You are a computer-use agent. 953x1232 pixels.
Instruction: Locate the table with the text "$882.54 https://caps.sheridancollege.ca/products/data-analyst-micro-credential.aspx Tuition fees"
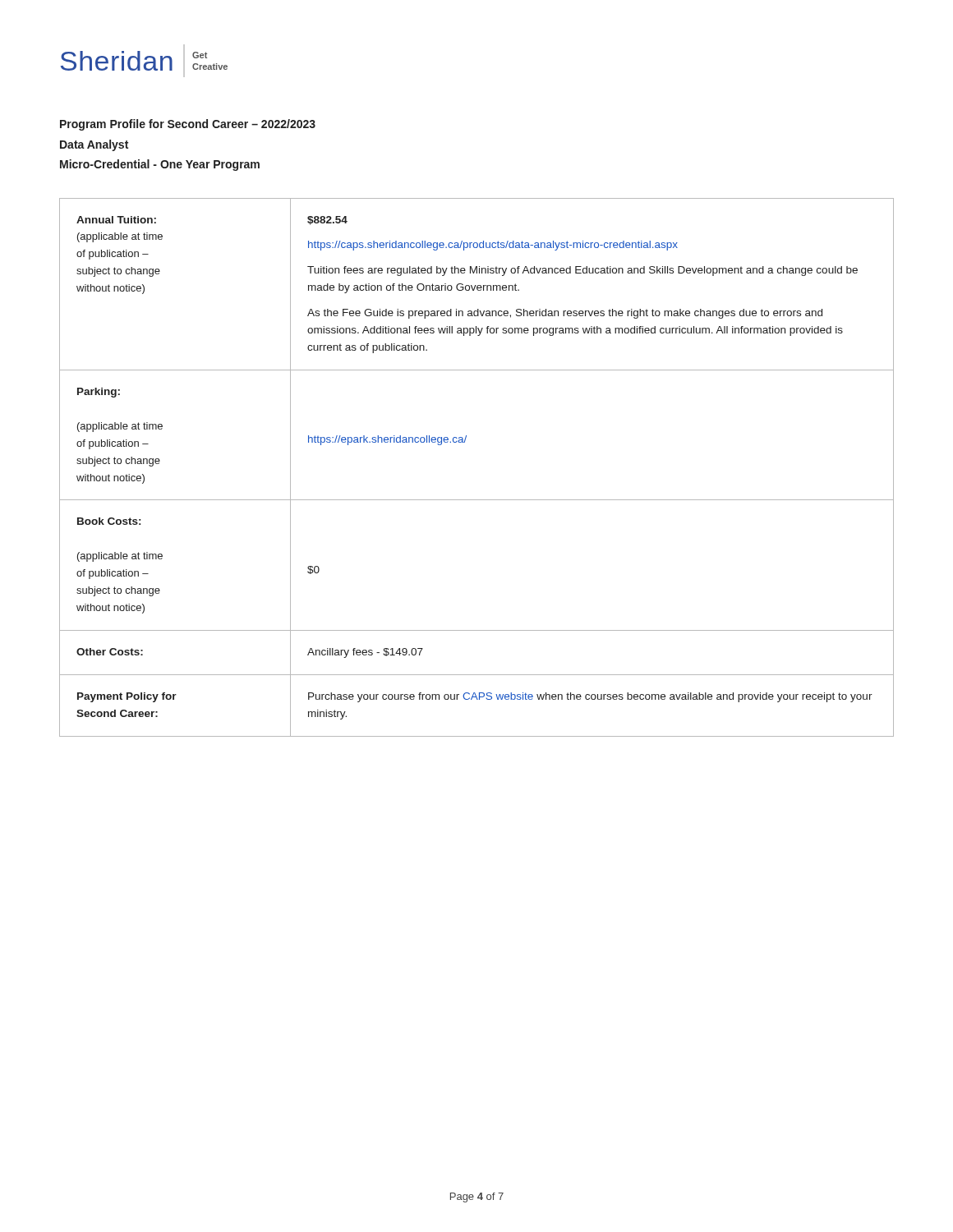(476, 467)
